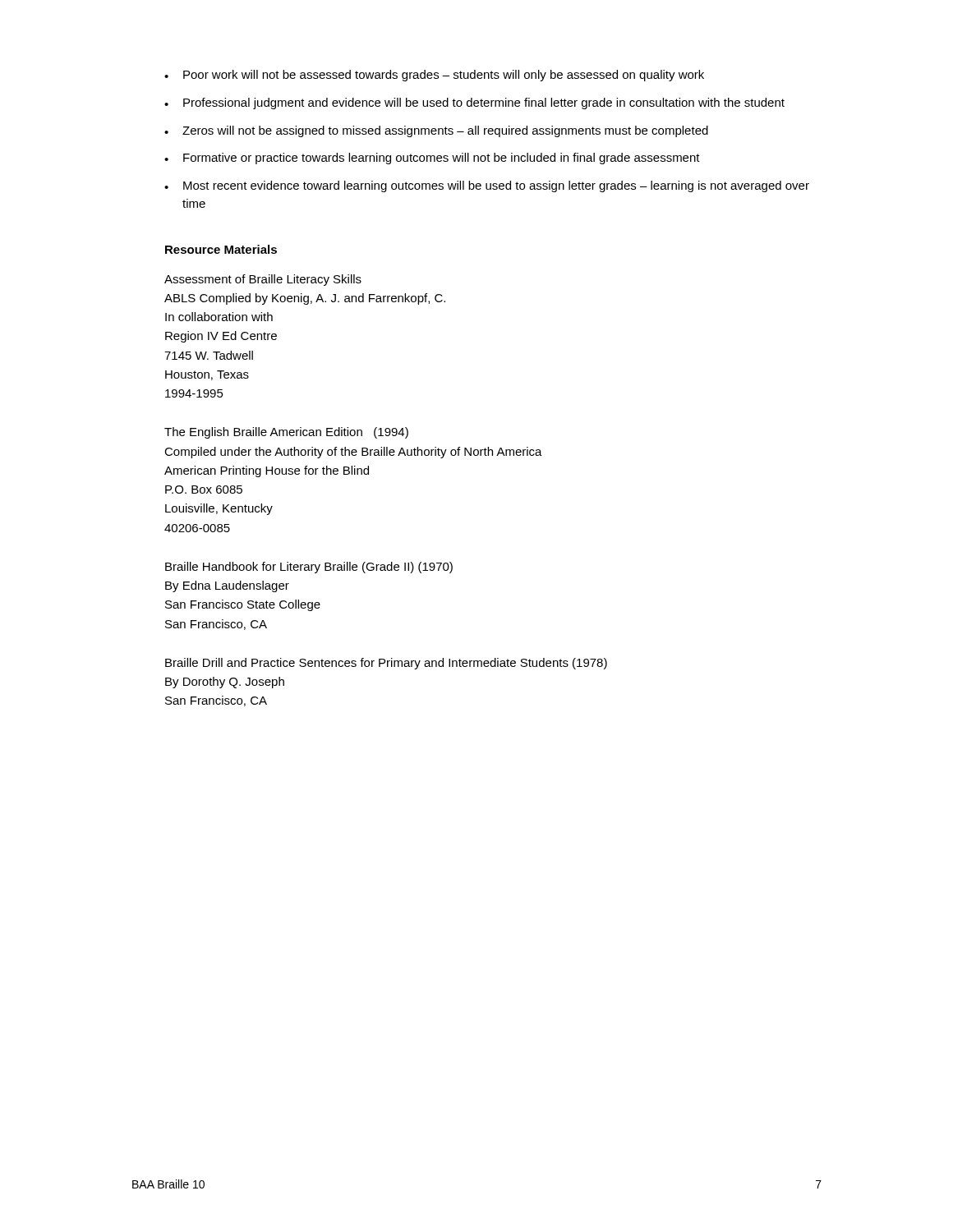Viewport: 953px width, 1232px height.
Task: Point to "Resource Materials"
Action: click(221, 249)
